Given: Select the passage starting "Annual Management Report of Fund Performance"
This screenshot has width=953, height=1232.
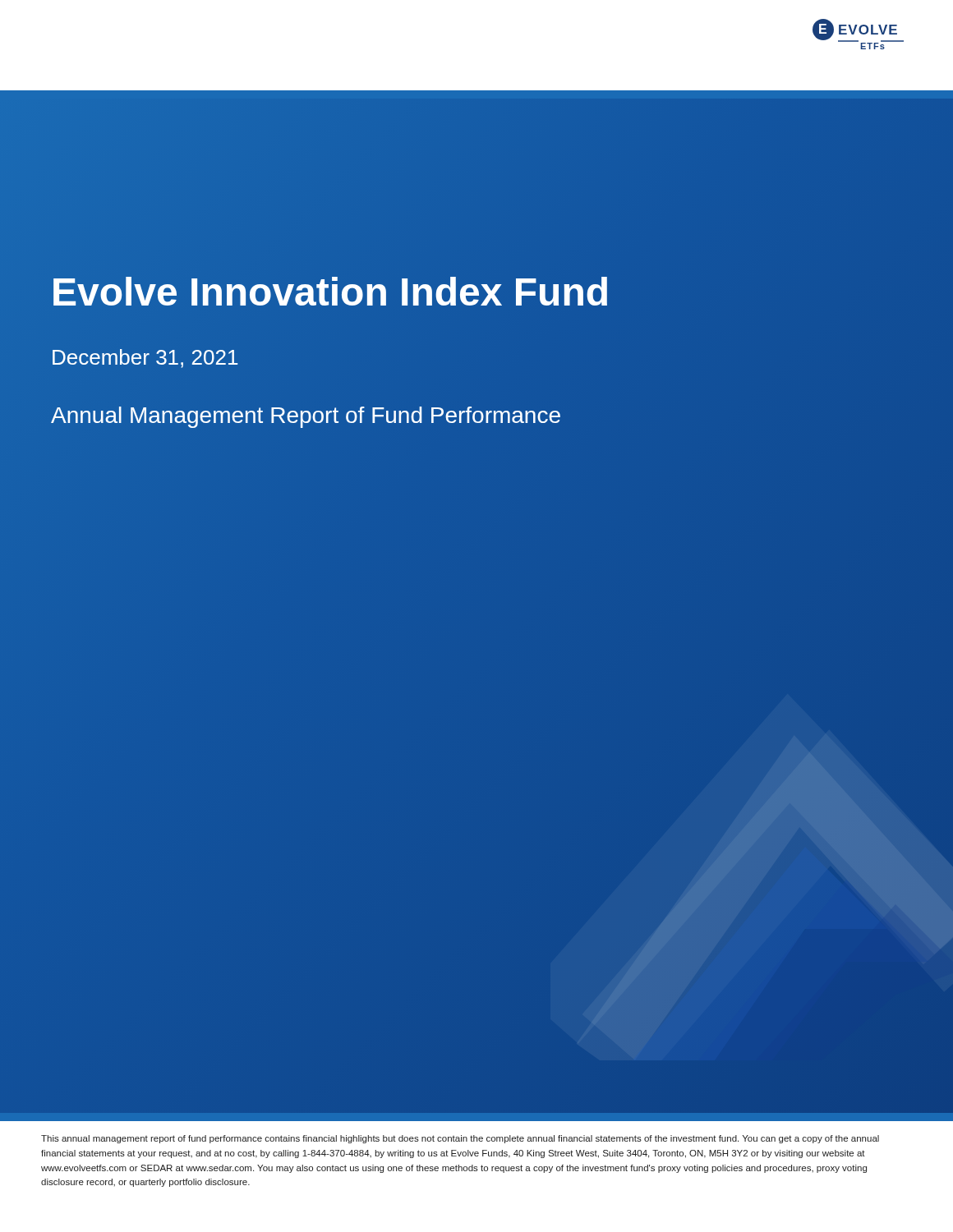Looking at the screenshot, I should 476,416.
